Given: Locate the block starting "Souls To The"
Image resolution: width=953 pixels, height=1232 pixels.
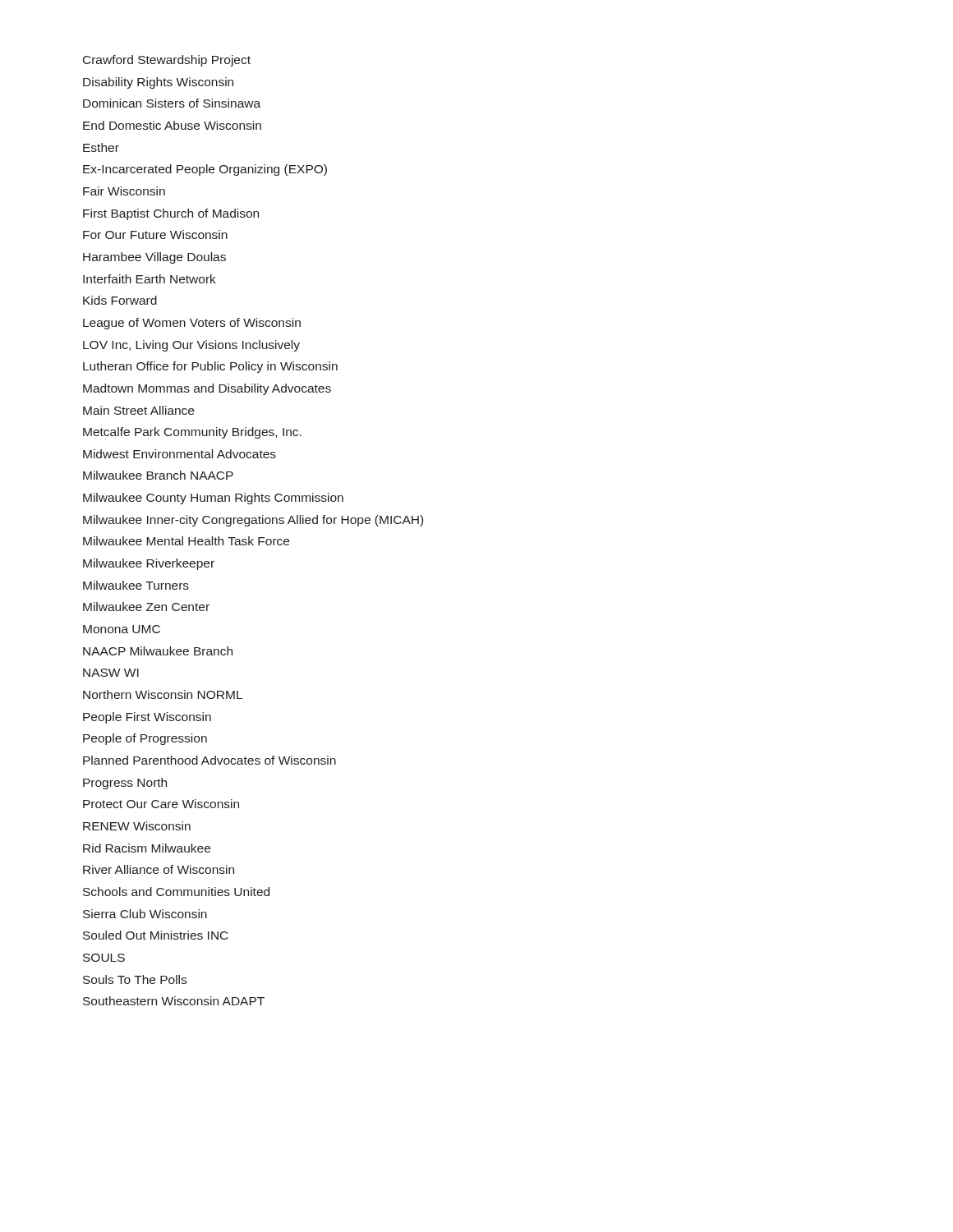Looking at the screenshot, I should pos(135,979).
